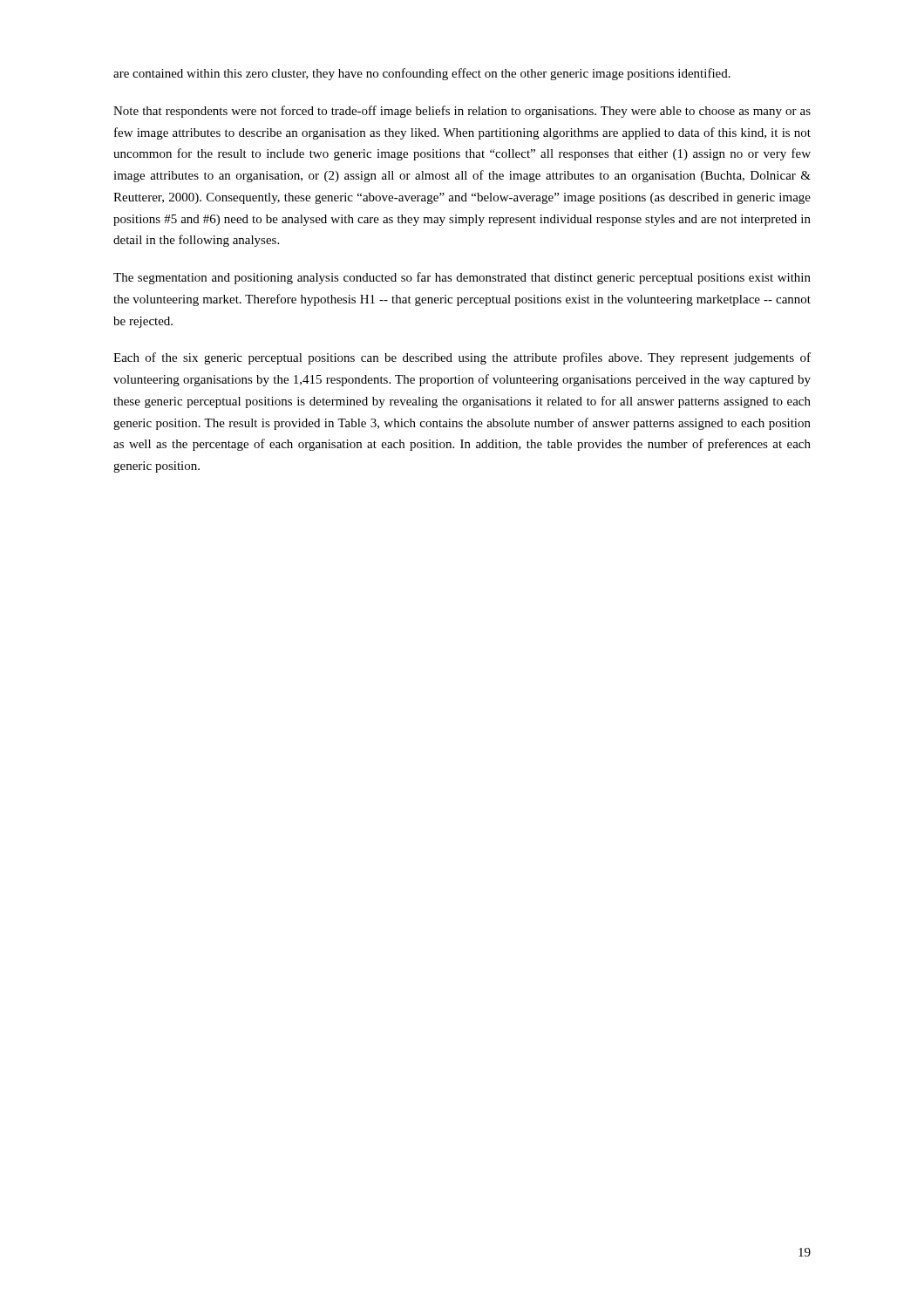Find the block on this page that starts "The segmentation and positioning"
Viewport: 924px width, 1308px height.
pos(462,299)
